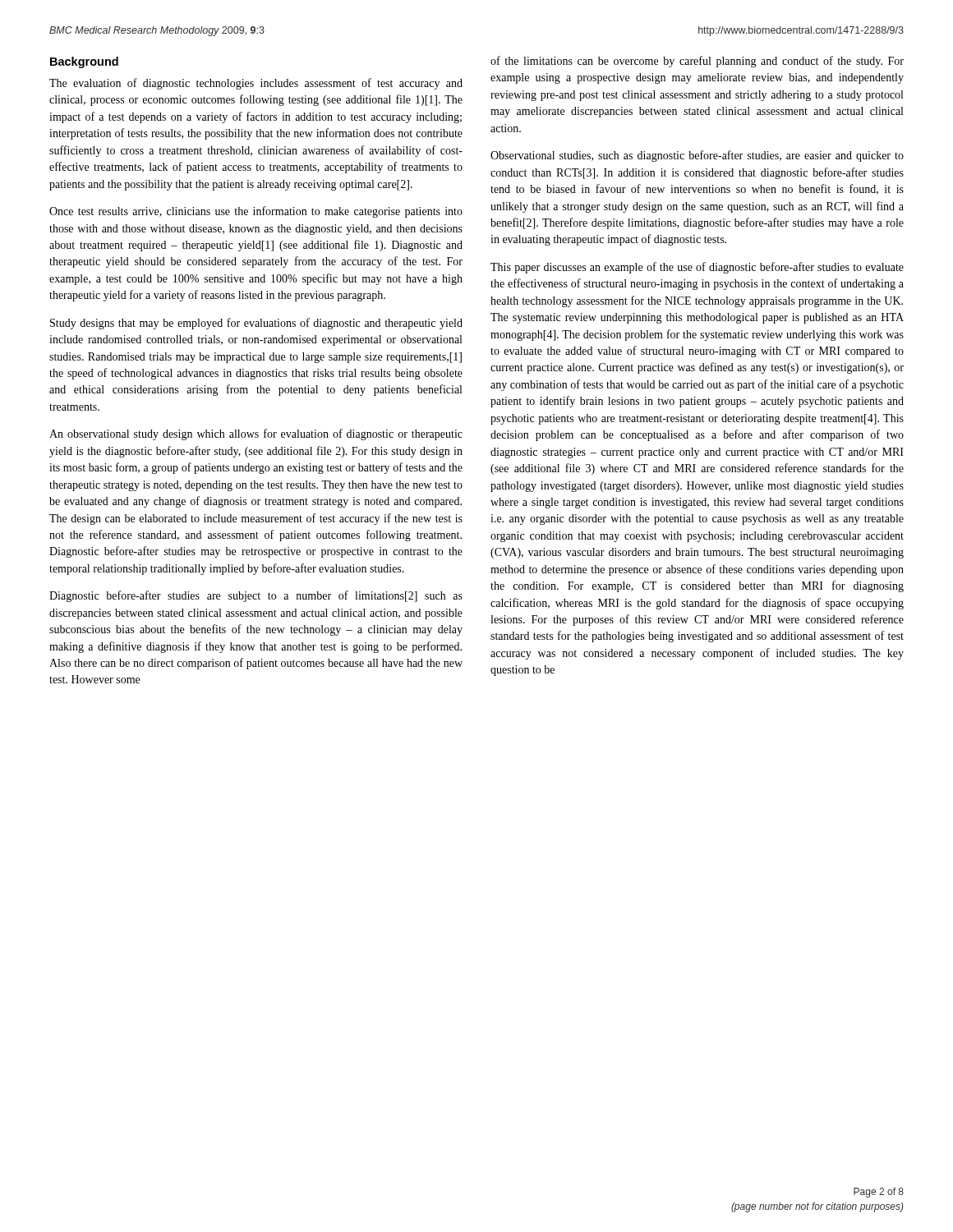Navigate to the block starting "An observational study design"

(256, 502)
